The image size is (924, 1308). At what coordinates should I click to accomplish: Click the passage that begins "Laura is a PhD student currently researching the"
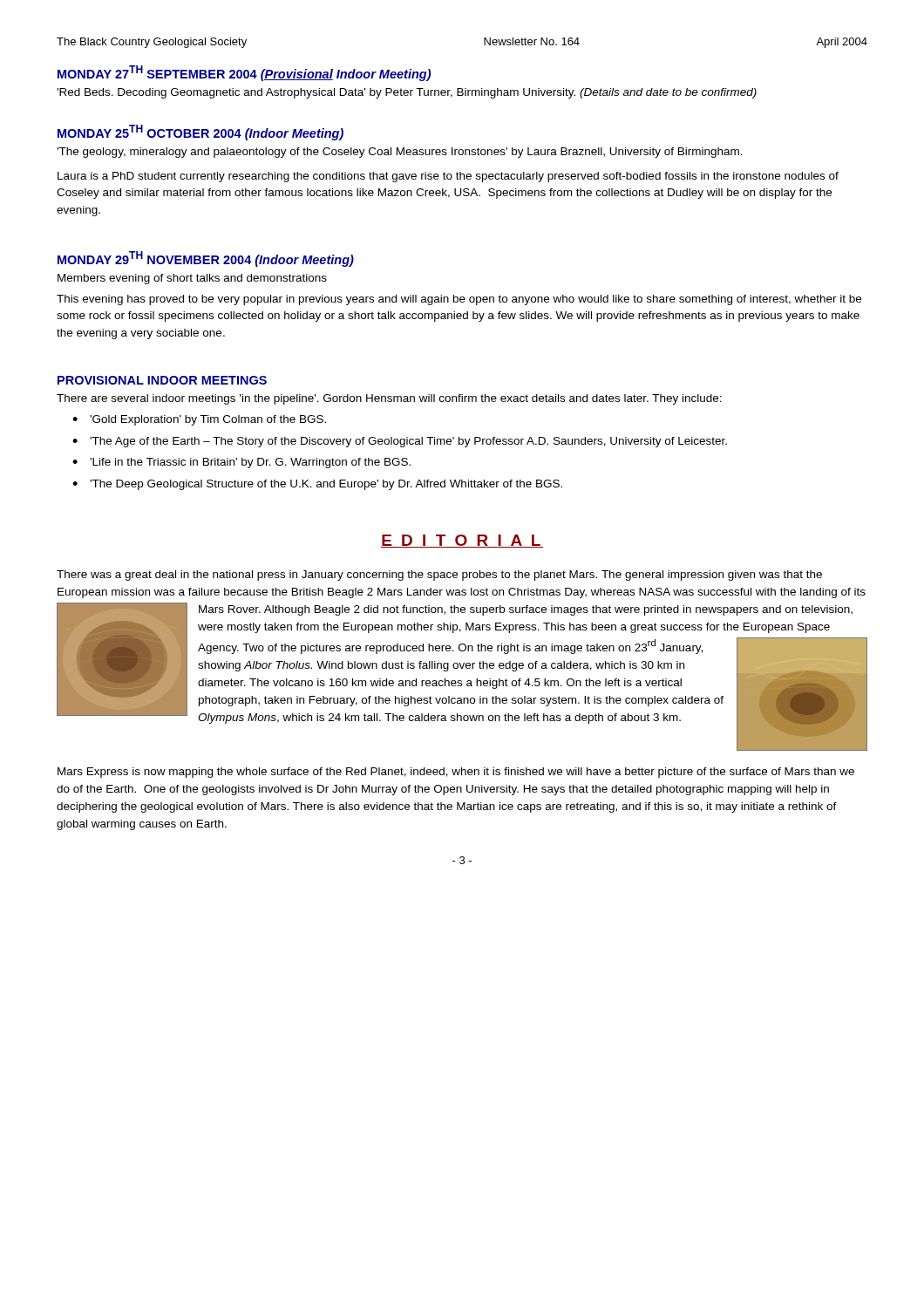pyautogui.click(x=447, y=193)
